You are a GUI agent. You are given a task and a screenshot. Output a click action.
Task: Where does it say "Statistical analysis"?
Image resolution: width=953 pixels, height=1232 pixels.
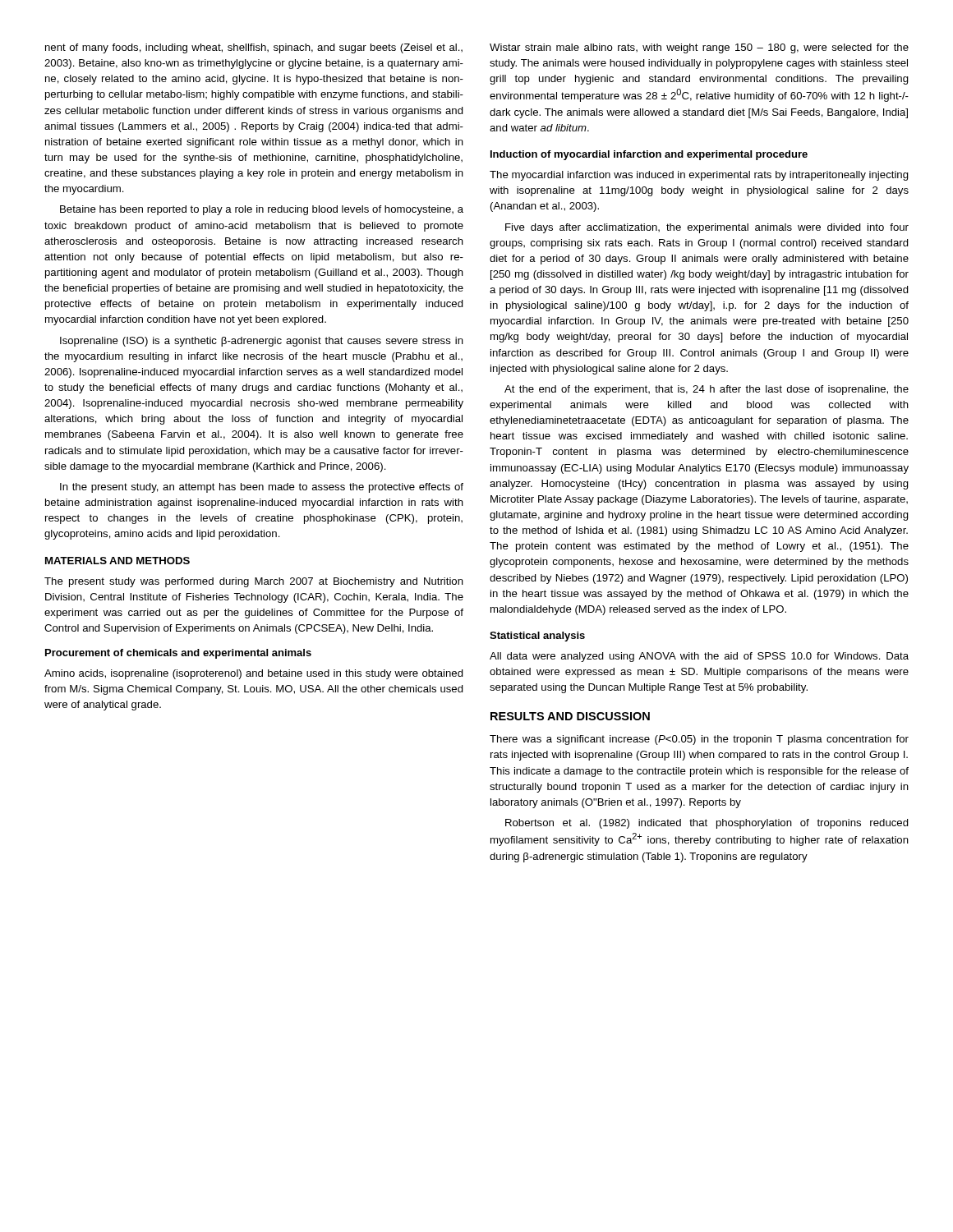[x=537, y=637]
